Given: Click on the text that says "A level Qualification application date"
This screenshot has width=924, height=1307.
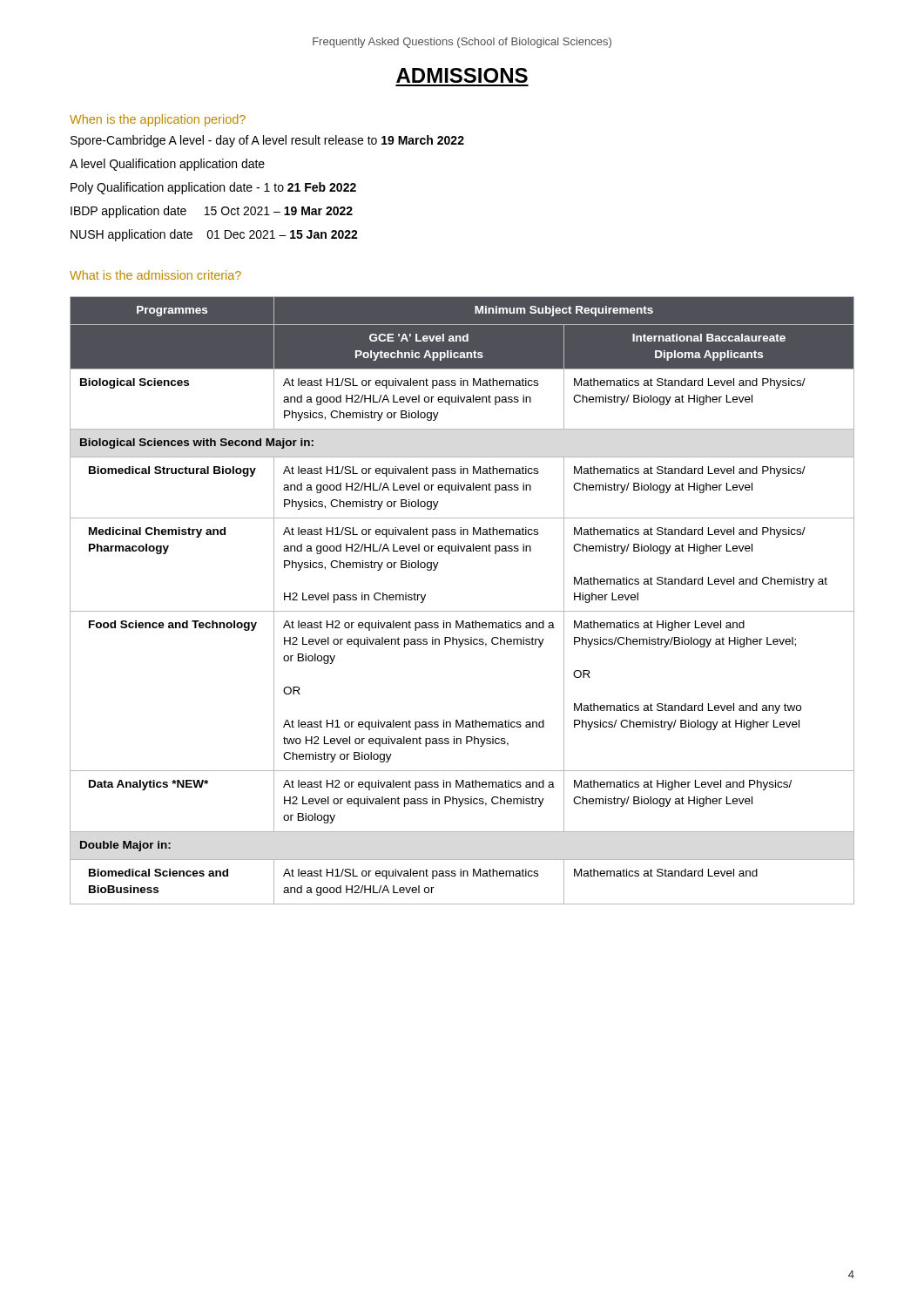Looking at the screenshot, I should tap(167, 164).
